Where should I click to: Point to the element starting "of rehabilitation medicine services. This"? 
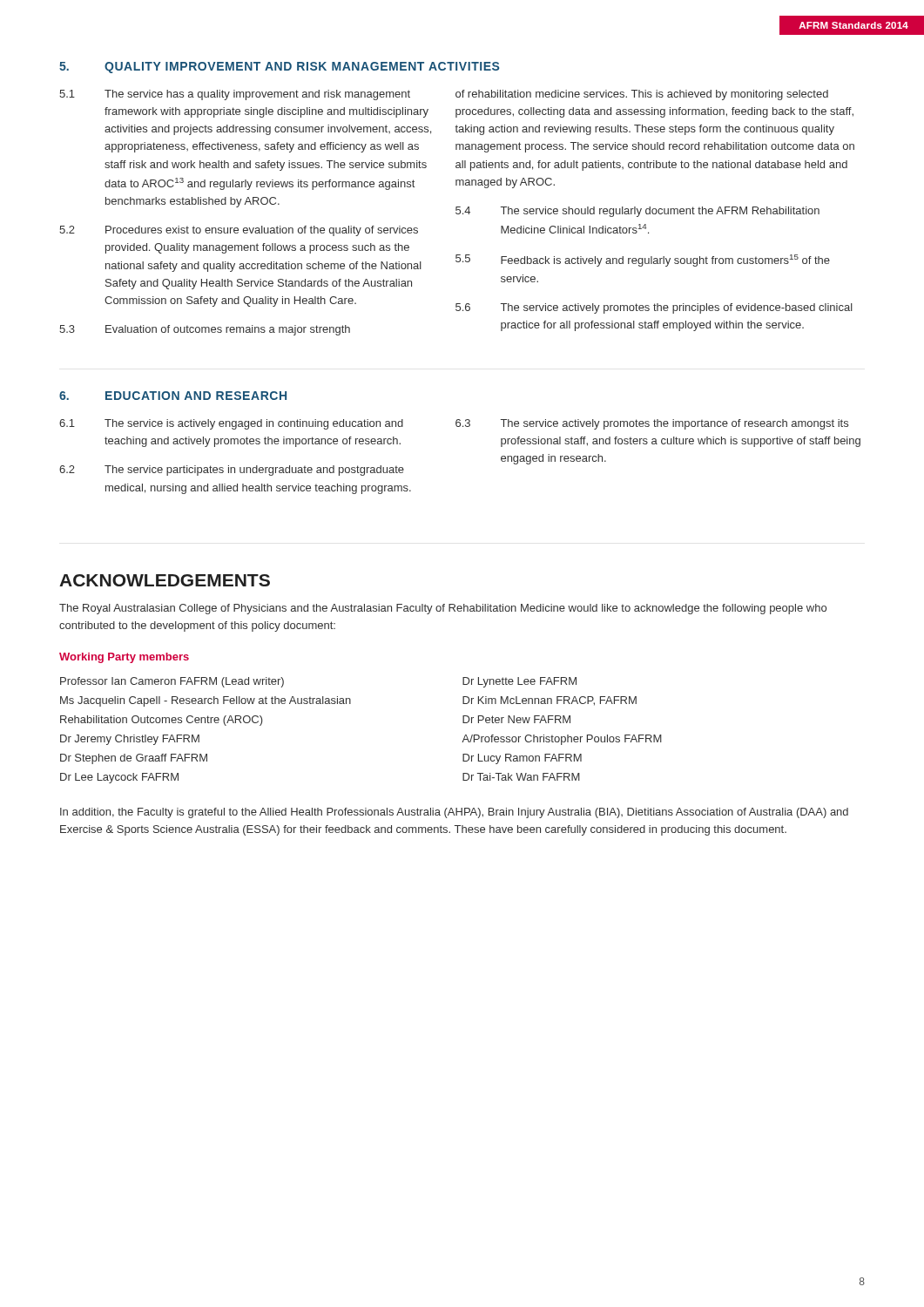655,138
